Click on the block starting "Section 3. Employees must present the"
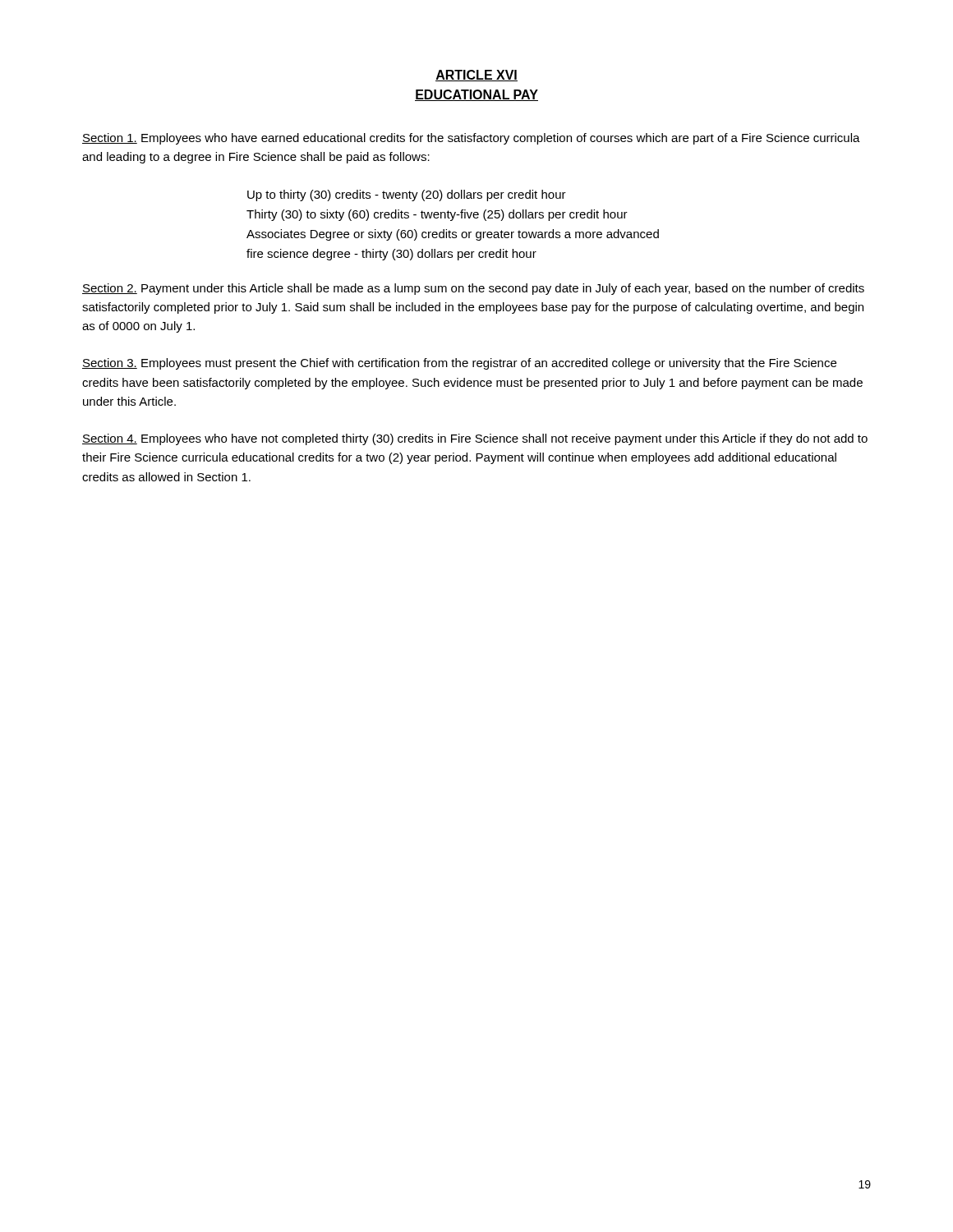This screenshot has height=1232, width=953. click(473, 382)
